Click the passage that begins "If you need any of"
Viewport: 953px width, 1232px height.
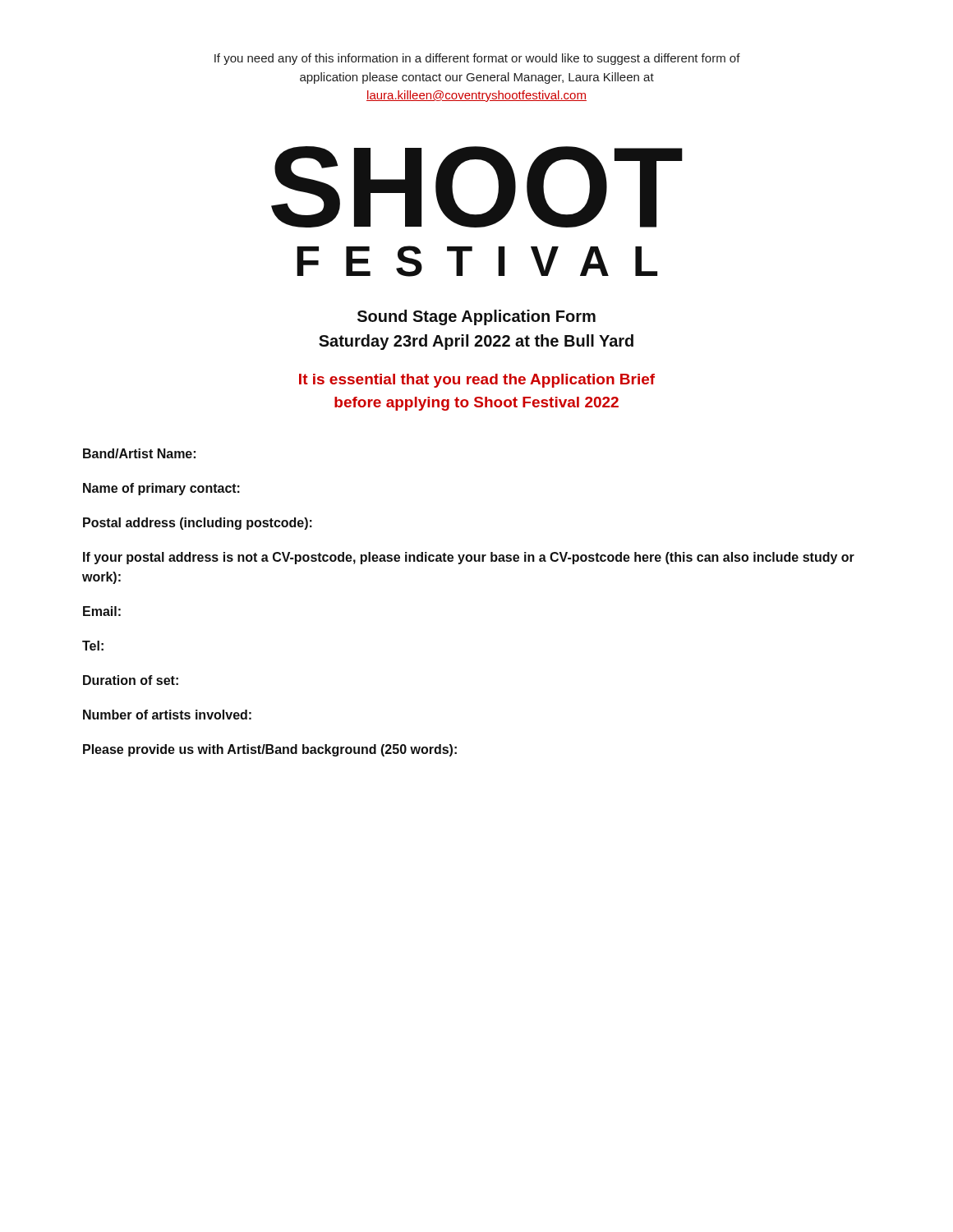click(476, 76)
